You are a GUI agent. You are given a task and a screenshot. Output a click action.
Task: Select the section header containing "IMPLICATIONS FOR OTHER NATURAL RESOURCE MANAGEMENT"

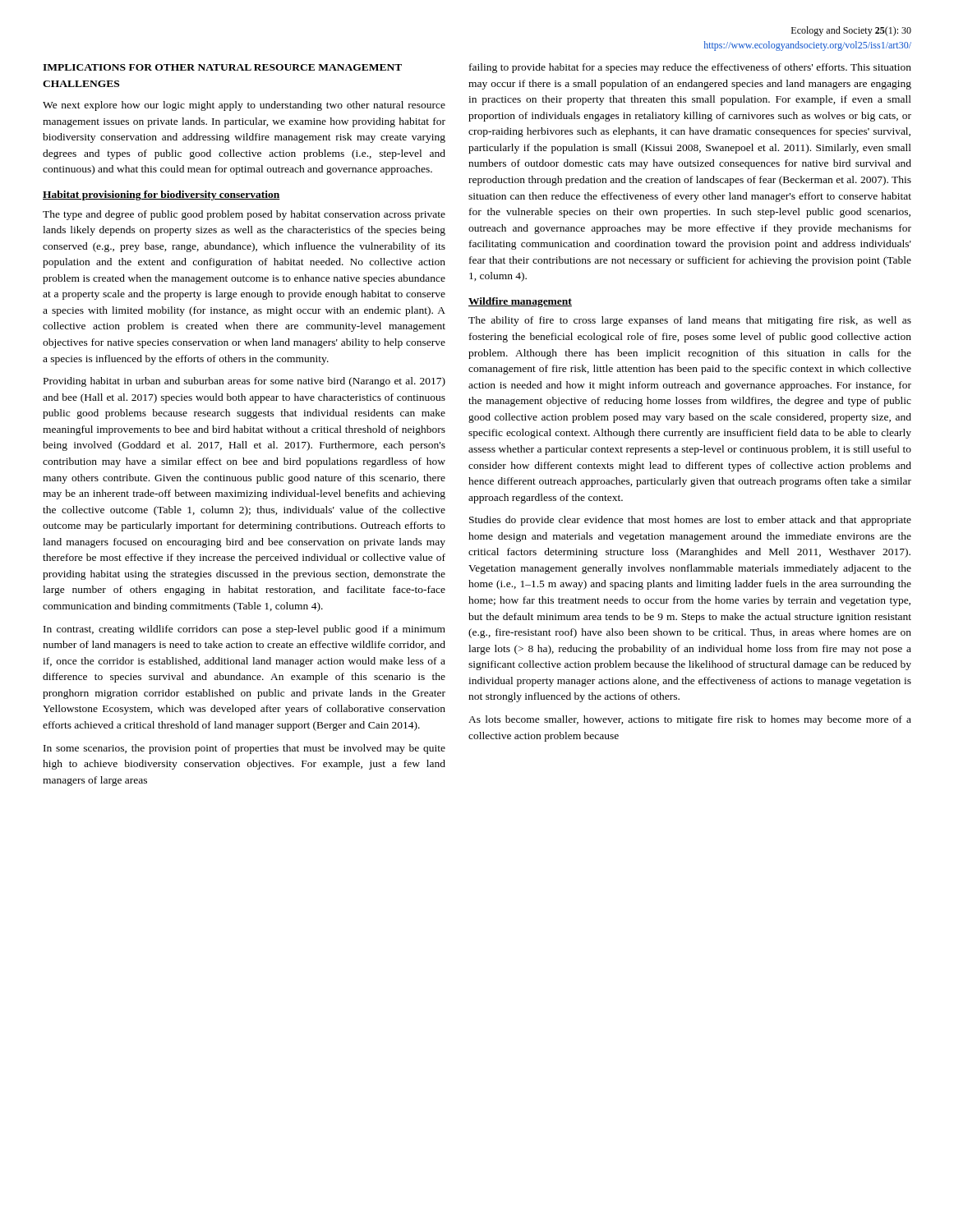click(222, 75)
